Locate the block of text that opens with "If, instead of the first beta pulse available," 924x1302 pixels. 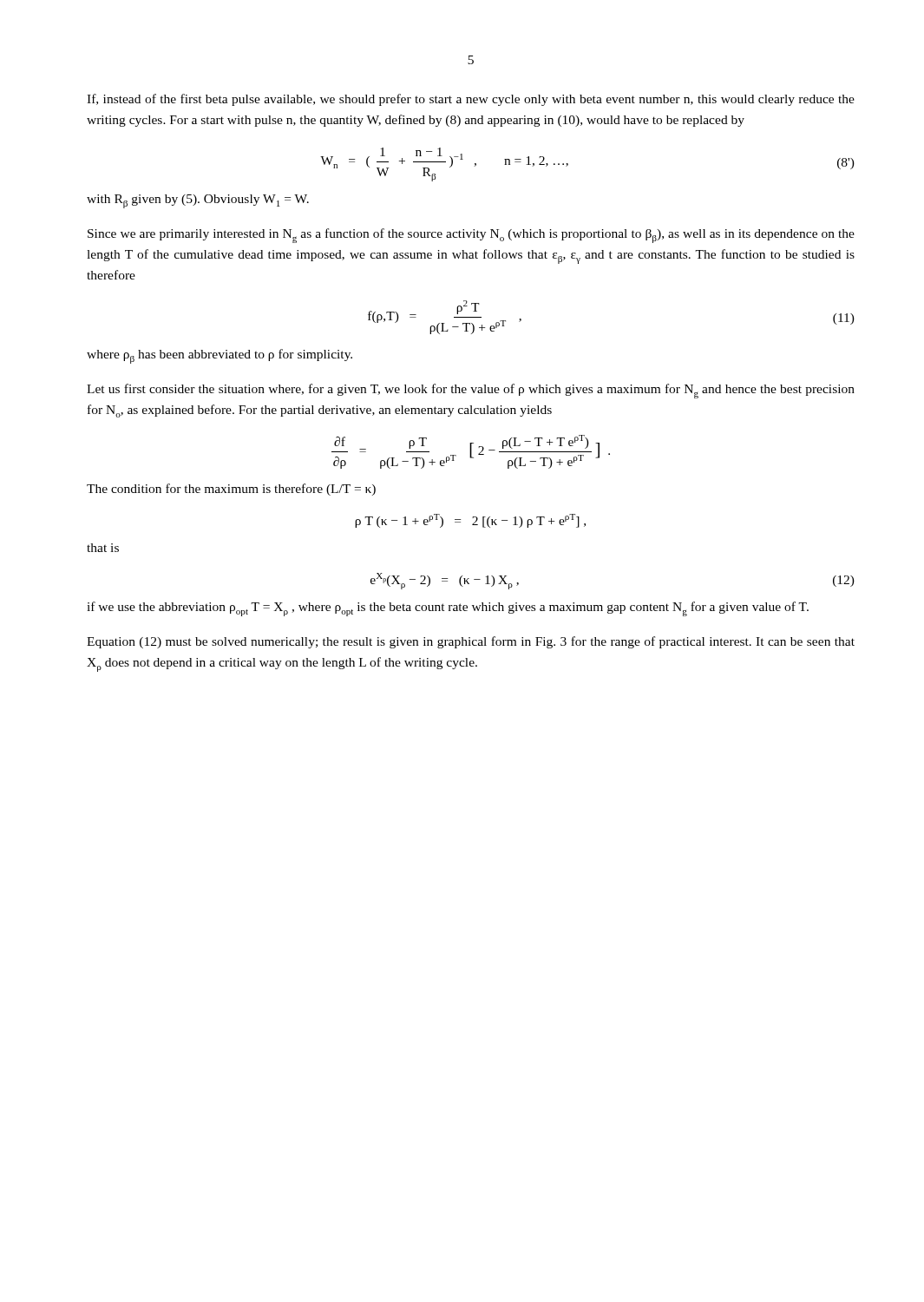pyautogui.click(x=471, y=109)
